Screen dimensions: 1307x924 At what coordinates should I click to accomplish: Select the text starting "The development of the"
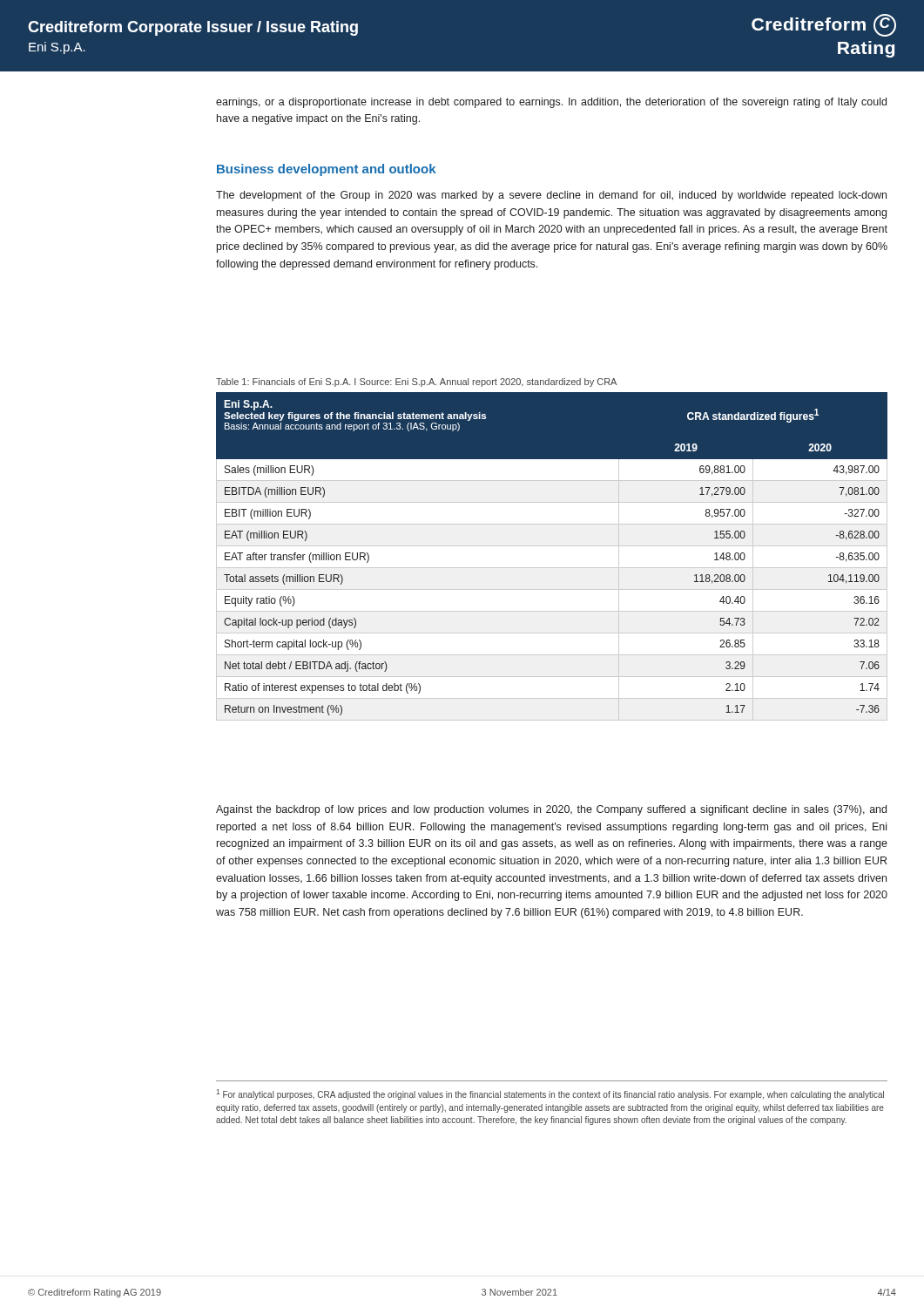[552, 230]
